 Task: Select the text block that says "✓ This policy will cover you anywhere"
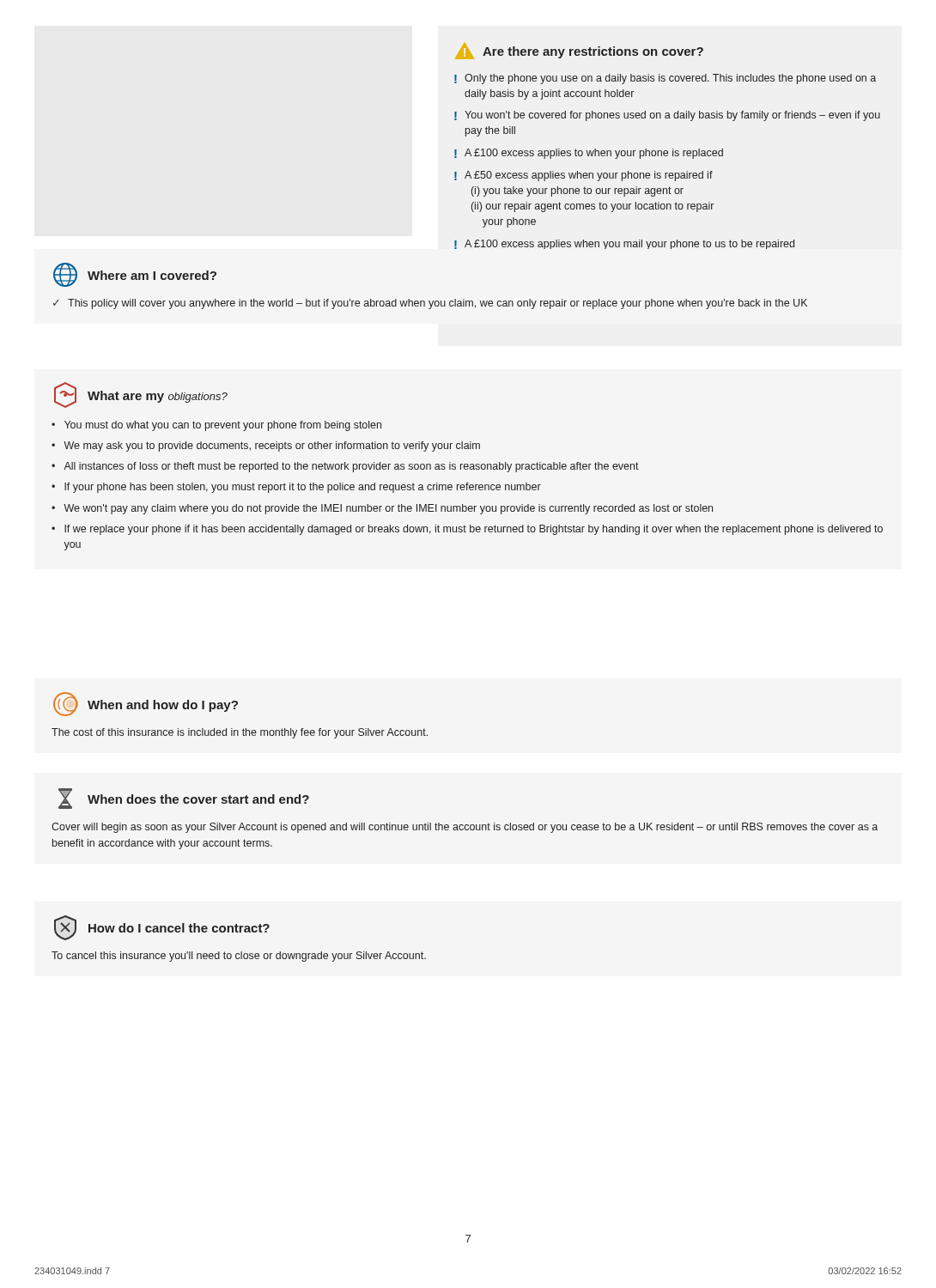[430, 303]
